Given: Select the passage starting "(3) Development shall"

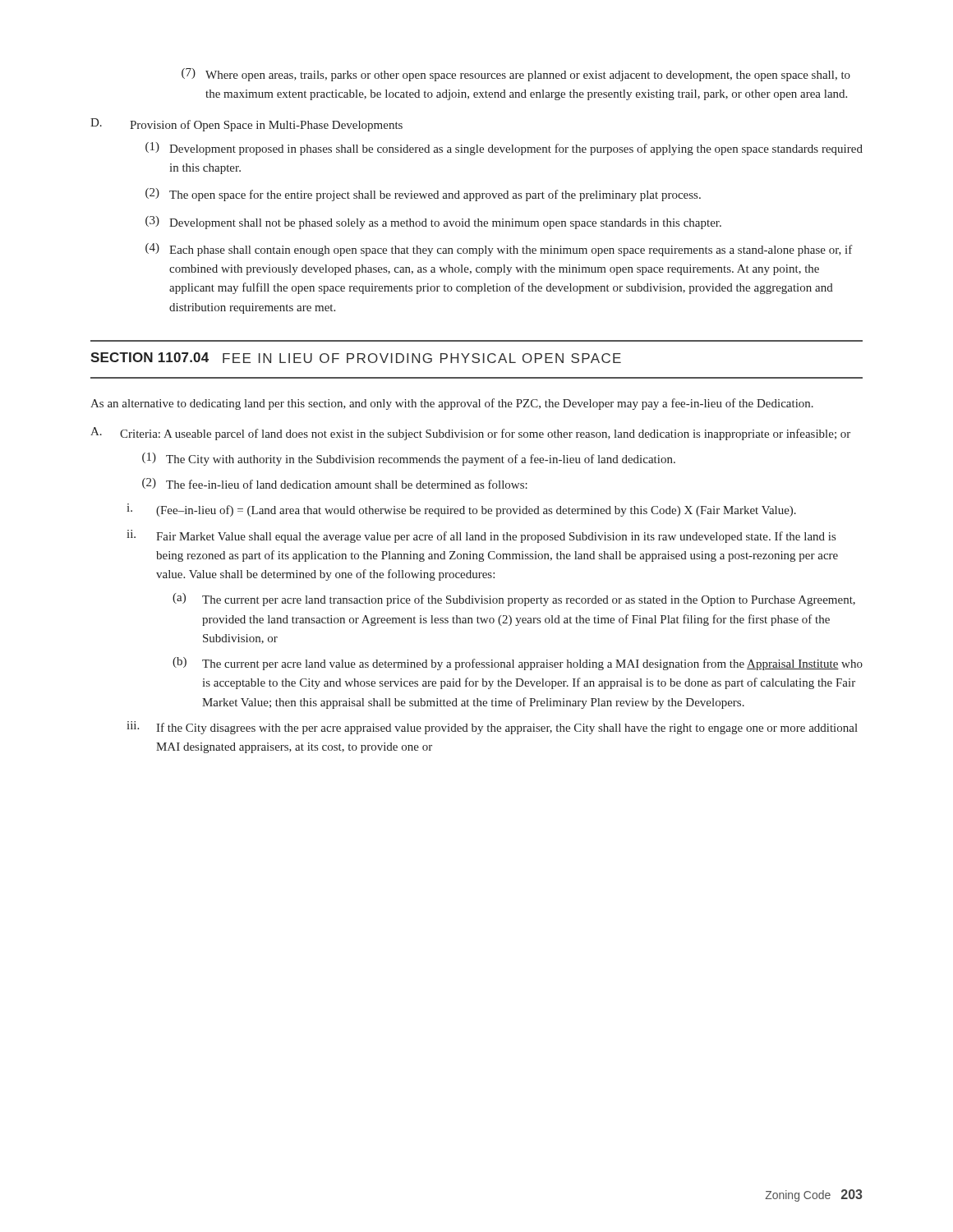Looking at the screenshot, I should [491, 223].
